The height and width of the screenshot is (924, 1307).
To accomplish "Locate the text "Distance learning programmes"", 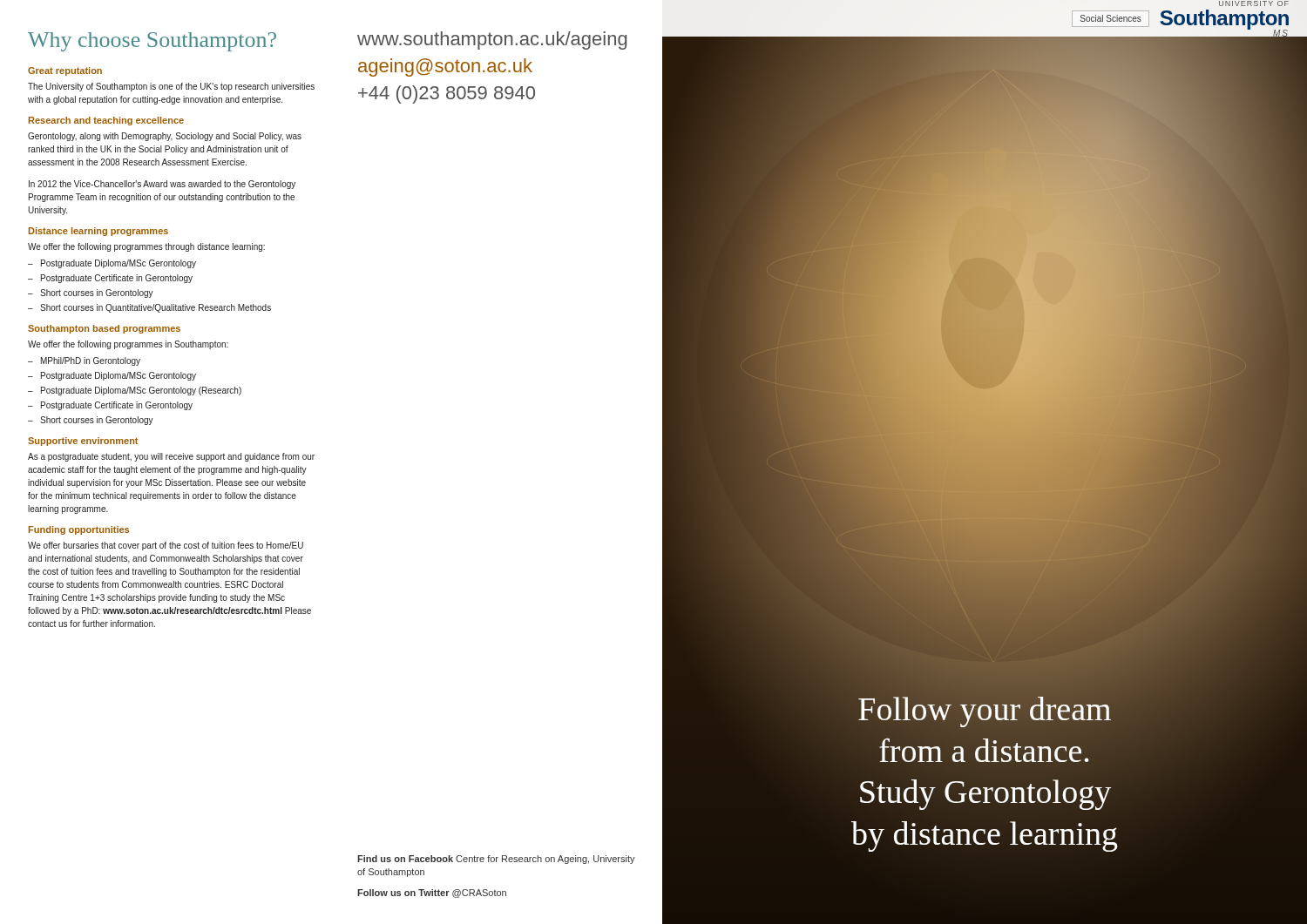I will 172,231.
